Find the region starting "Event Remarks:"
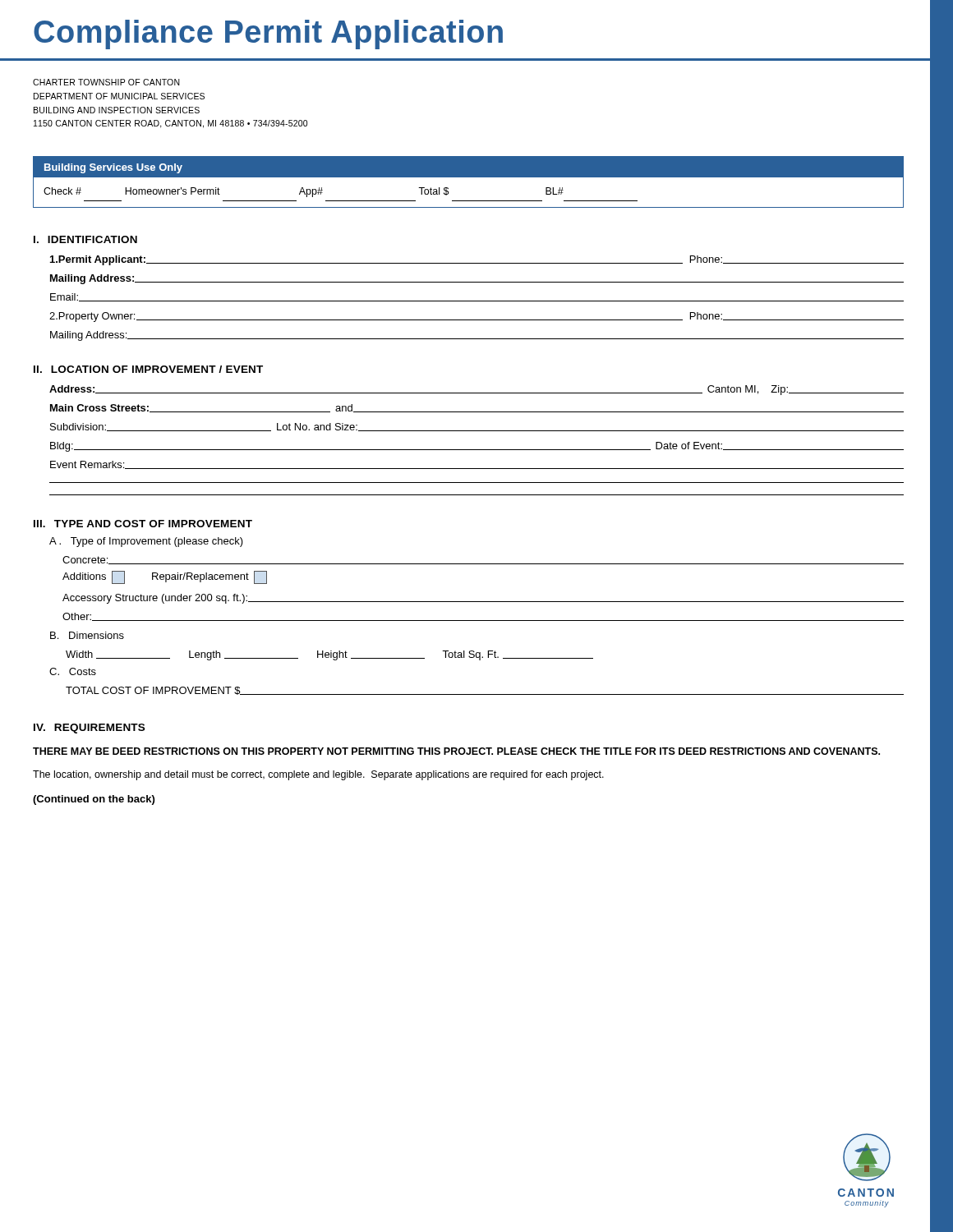Image resolution: width=953 pixels, height=1232 pixels. pyautogui.click(x=476, y=463)
